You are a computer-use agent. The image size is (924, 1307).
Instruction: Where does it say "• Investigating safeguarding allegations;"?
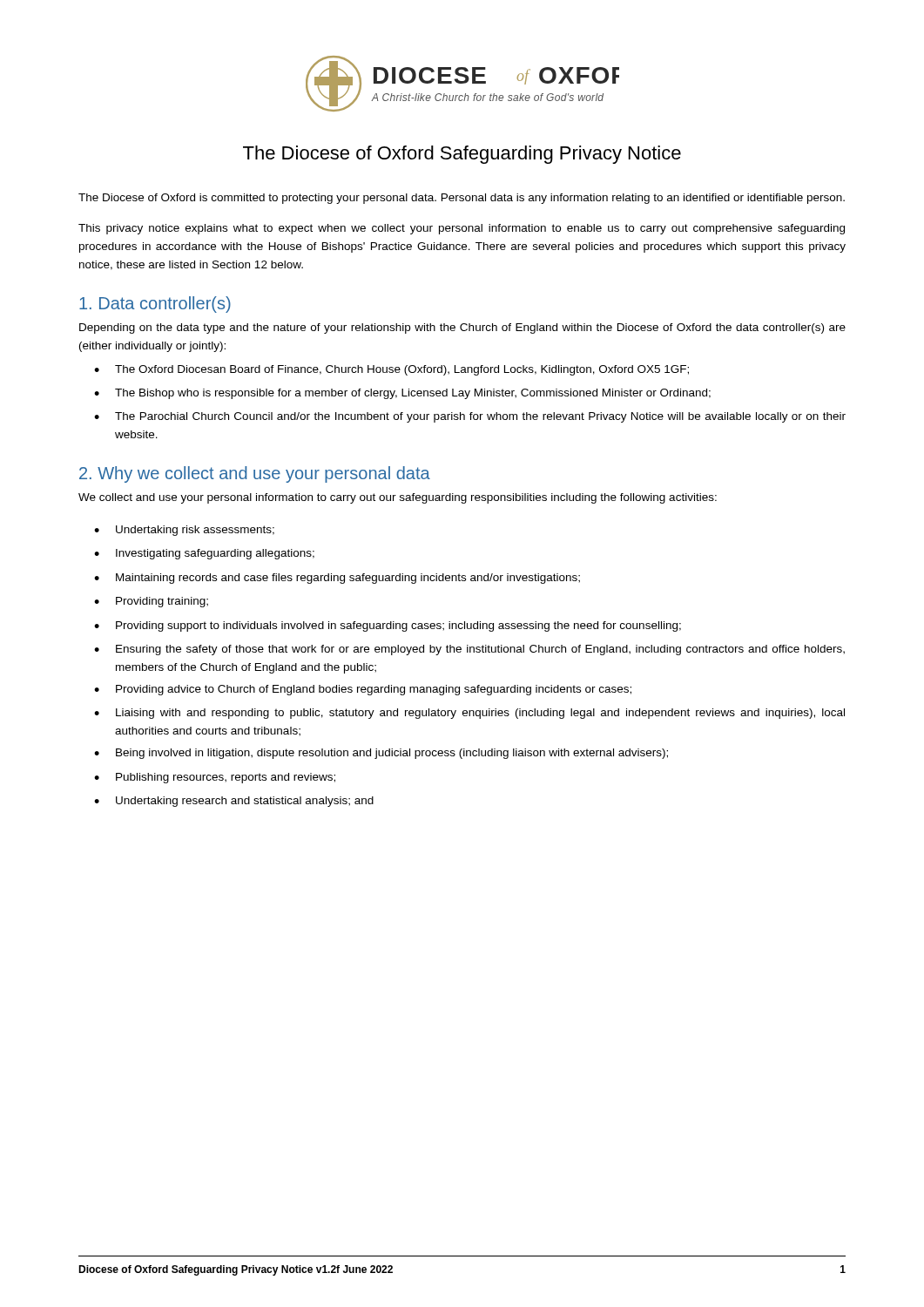[204, 554]
